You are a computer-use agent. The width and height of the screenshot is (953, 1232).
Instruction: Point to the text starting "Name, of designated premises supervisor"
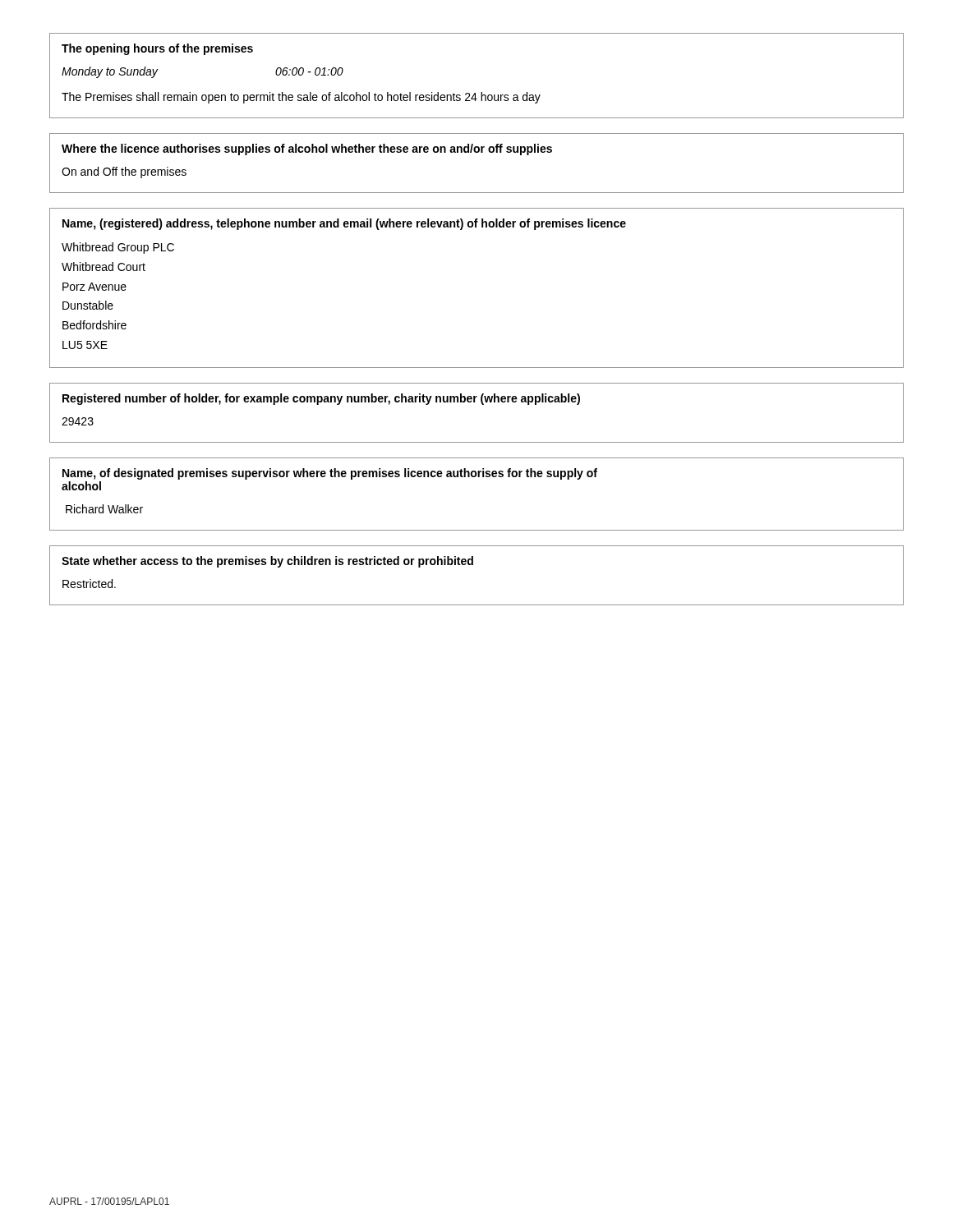(329, 479)
